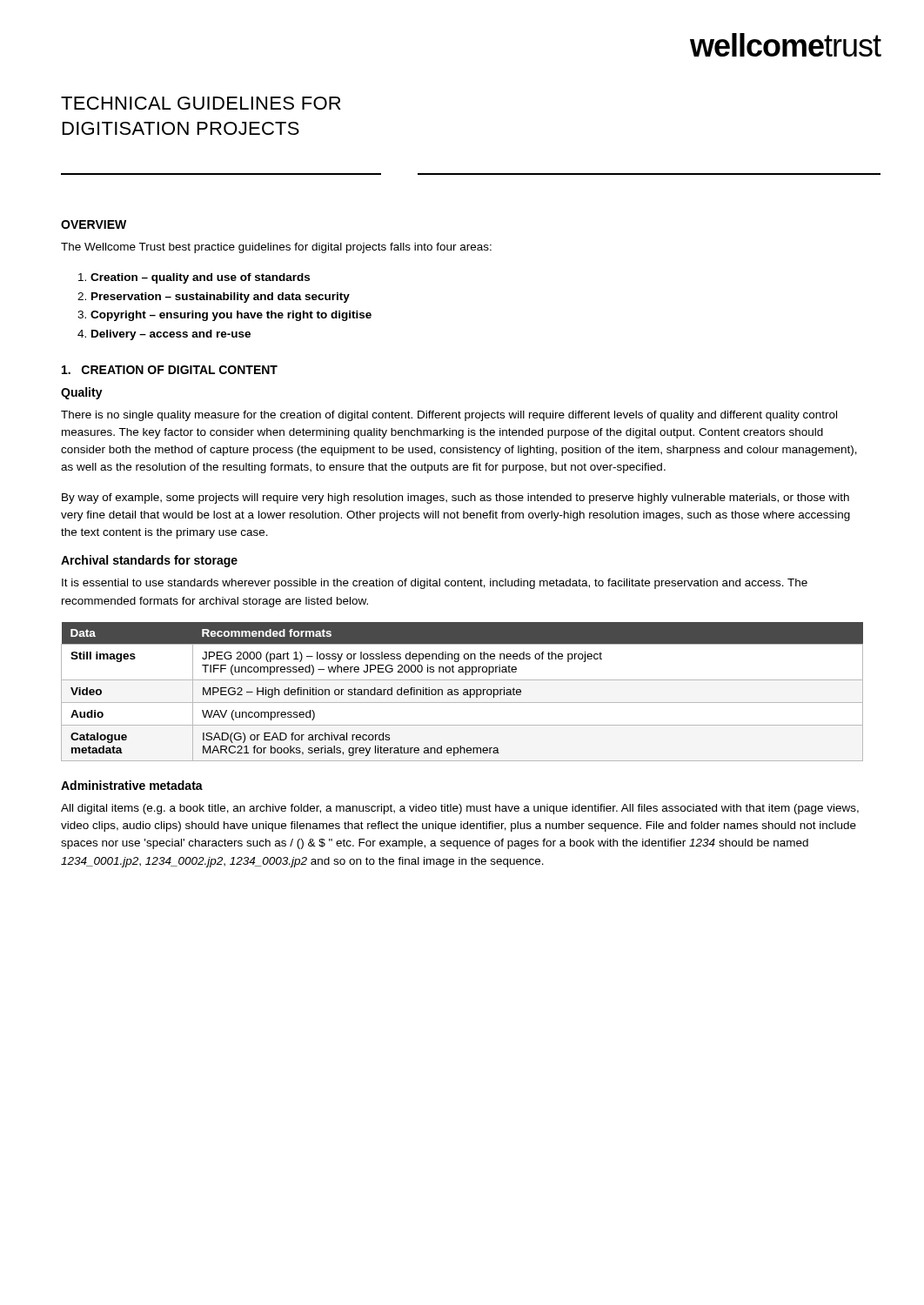Click the passage that begins "All digital items (e.g. a"
Screen dimensions: 1305x924
click(x=460, y=834)
